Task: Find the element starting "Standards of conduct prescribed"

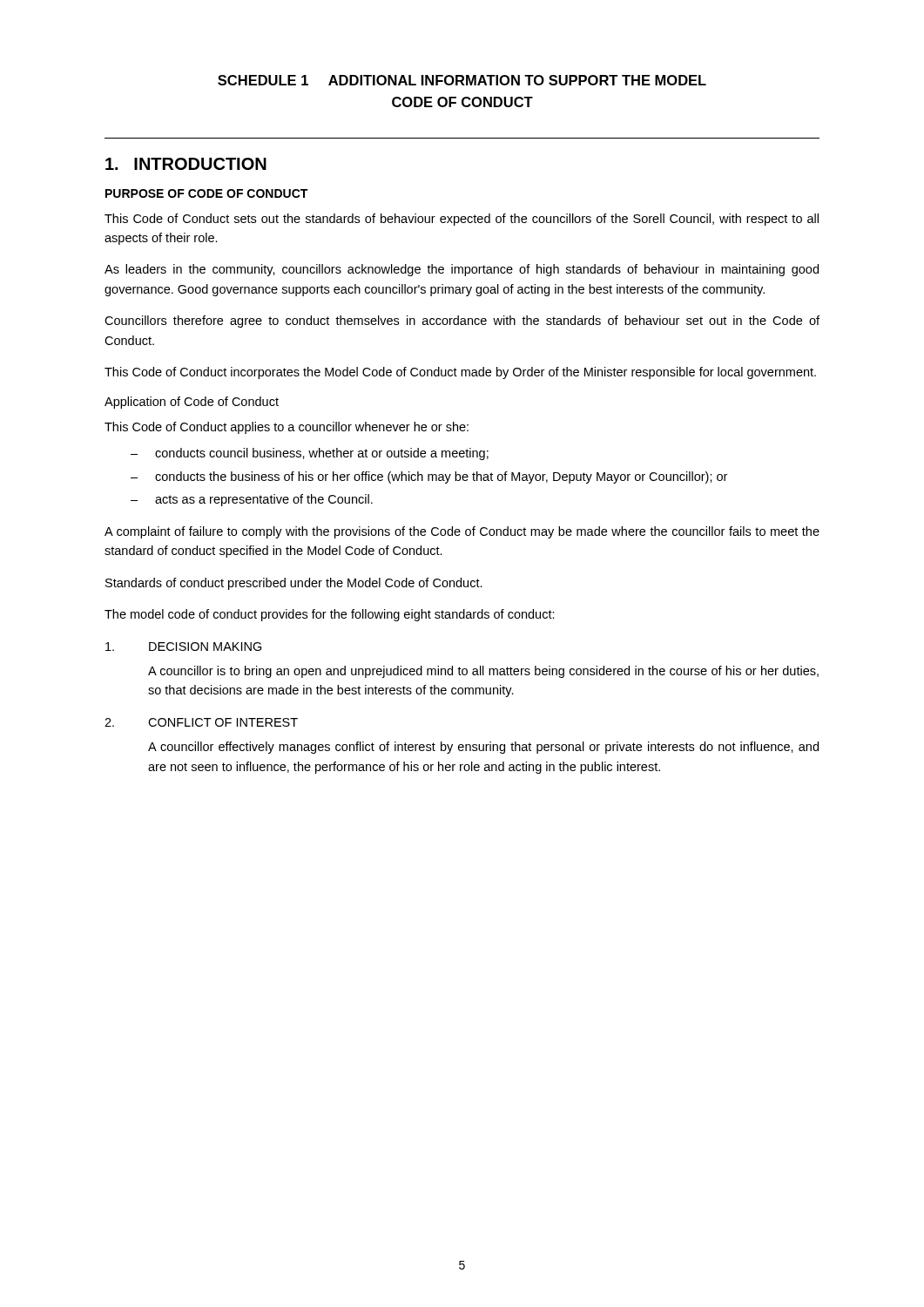Action: (294, 583)
